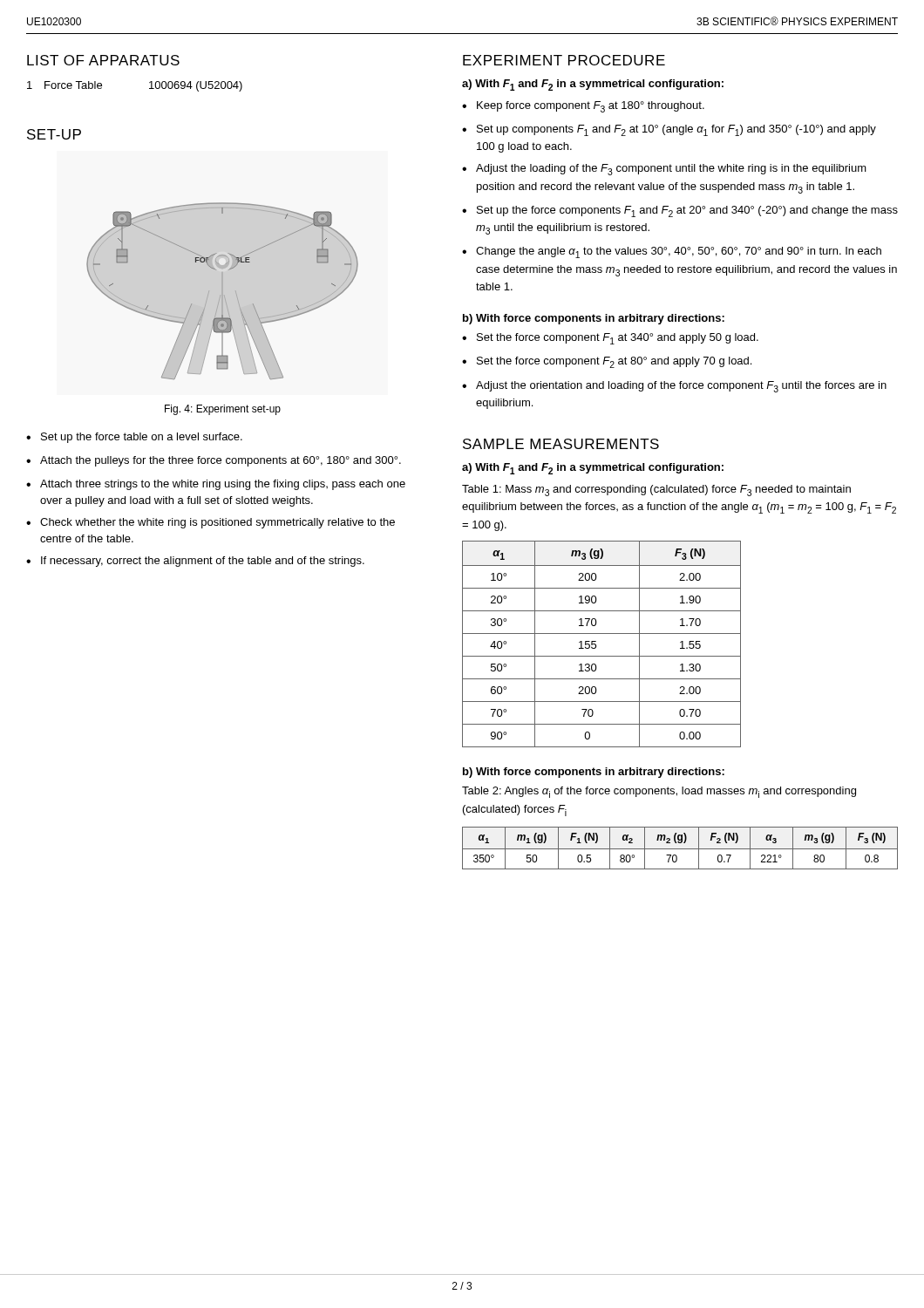Locate the passage starting "• Keep force component F3 at 180° throughout."
Image resolution: width=924 pixels, height=1308 pixels.
680,107
